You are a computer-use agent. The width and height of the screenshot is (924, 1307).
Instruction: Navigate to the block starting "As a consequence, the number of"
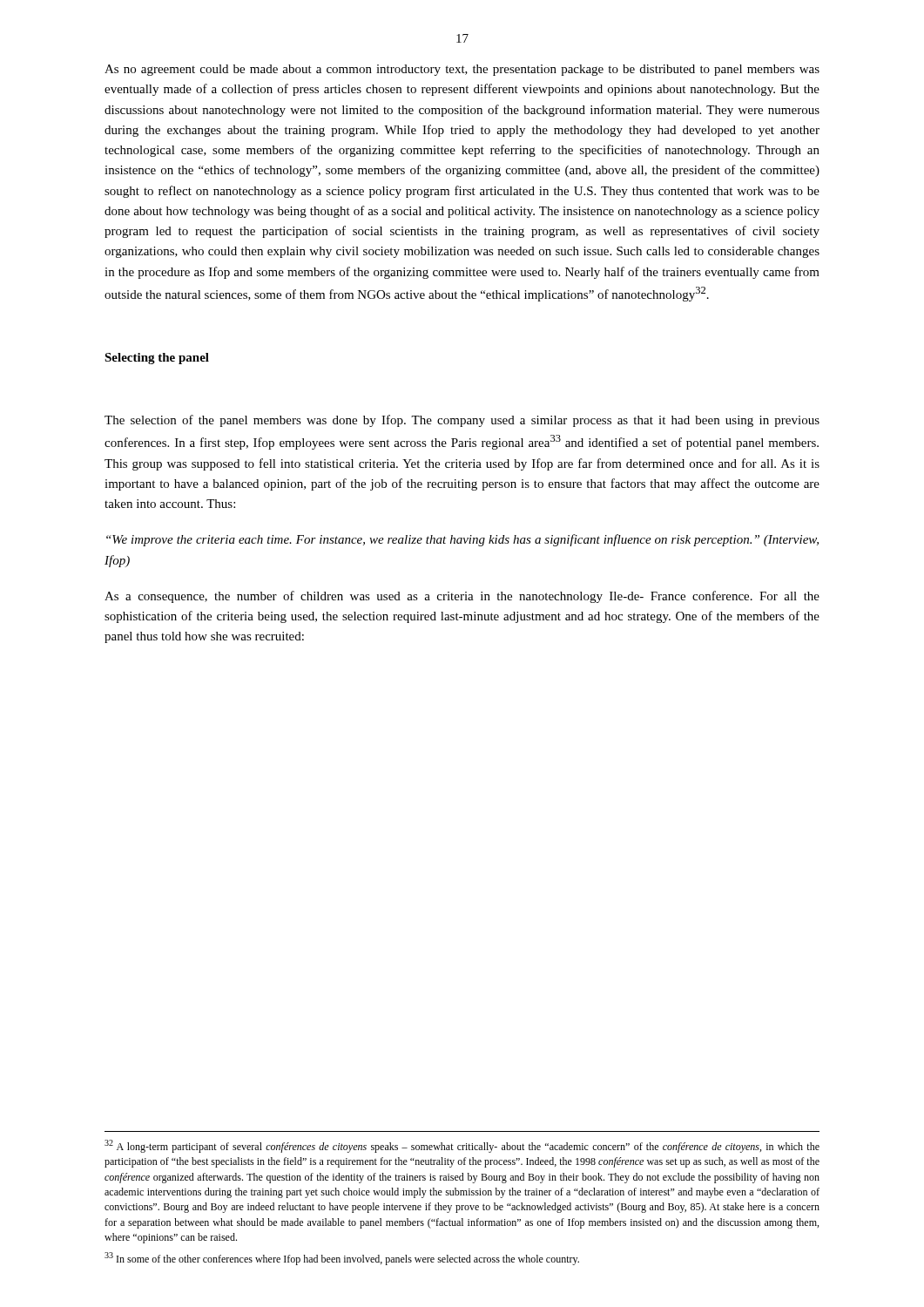(462, 616)
